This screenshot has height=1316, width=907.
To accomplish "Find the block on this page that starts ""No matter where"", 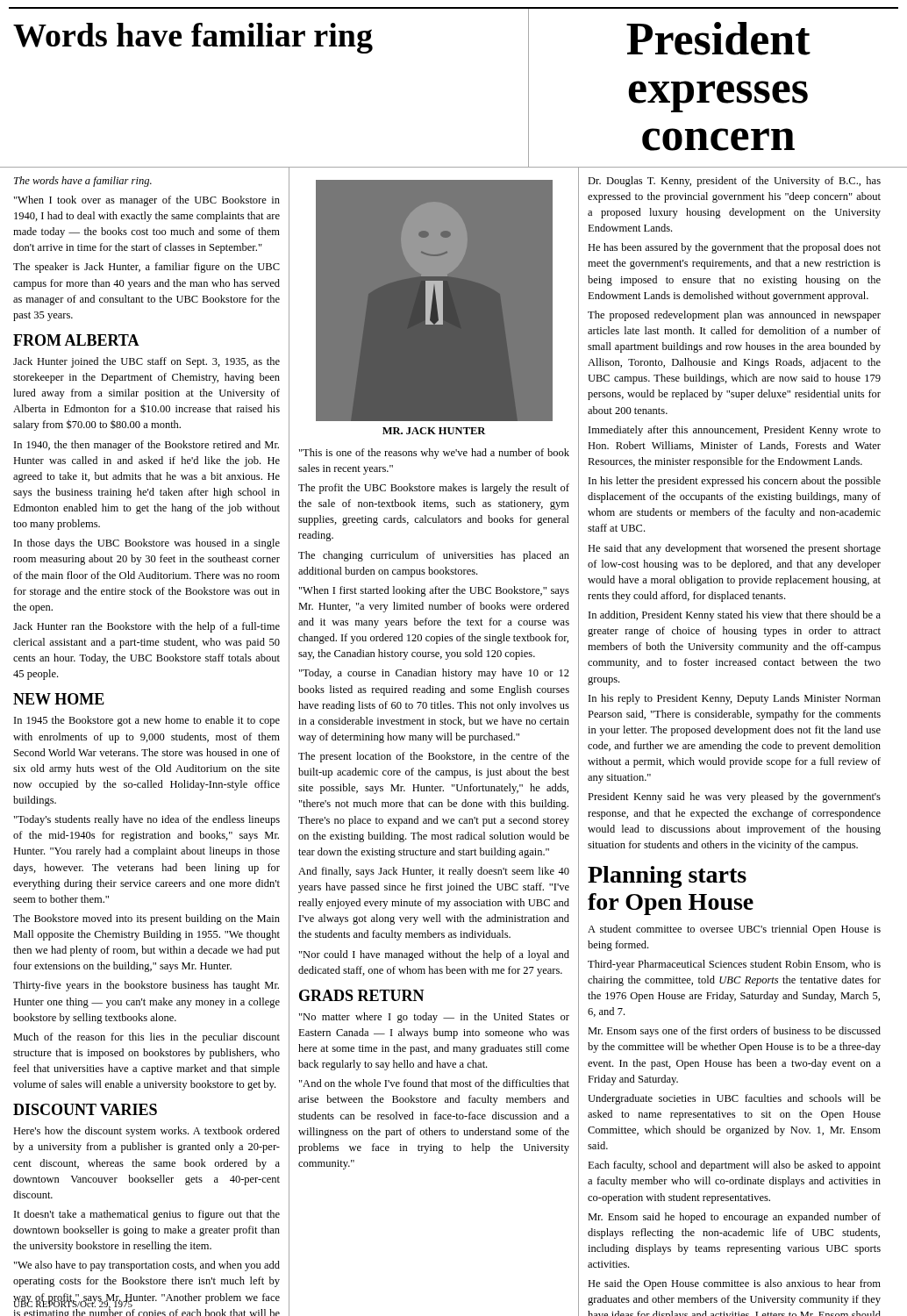I will pos(434,1090).
